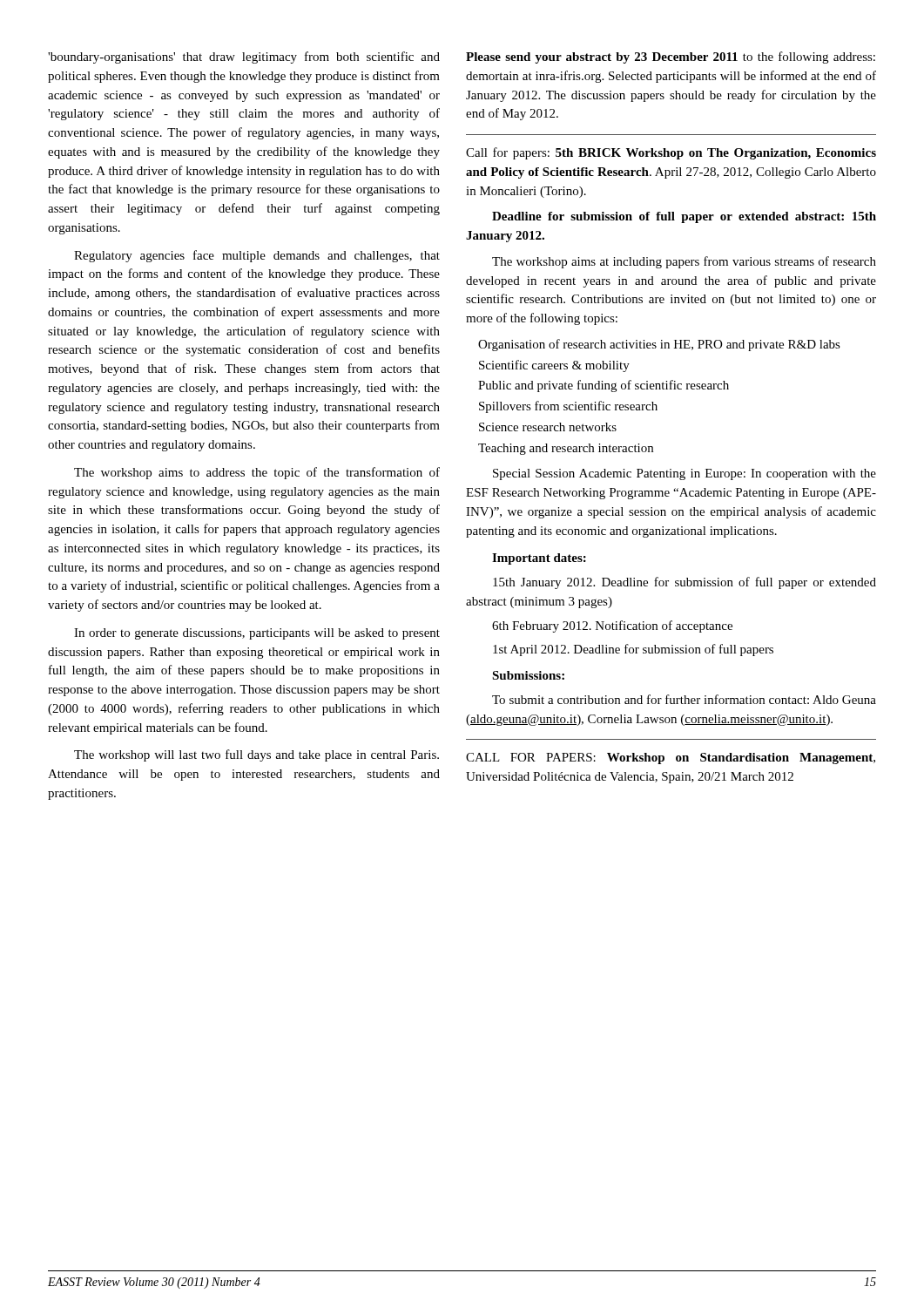Find the block on this page that starts "Organisation of research"

click(x=671, y=345)
